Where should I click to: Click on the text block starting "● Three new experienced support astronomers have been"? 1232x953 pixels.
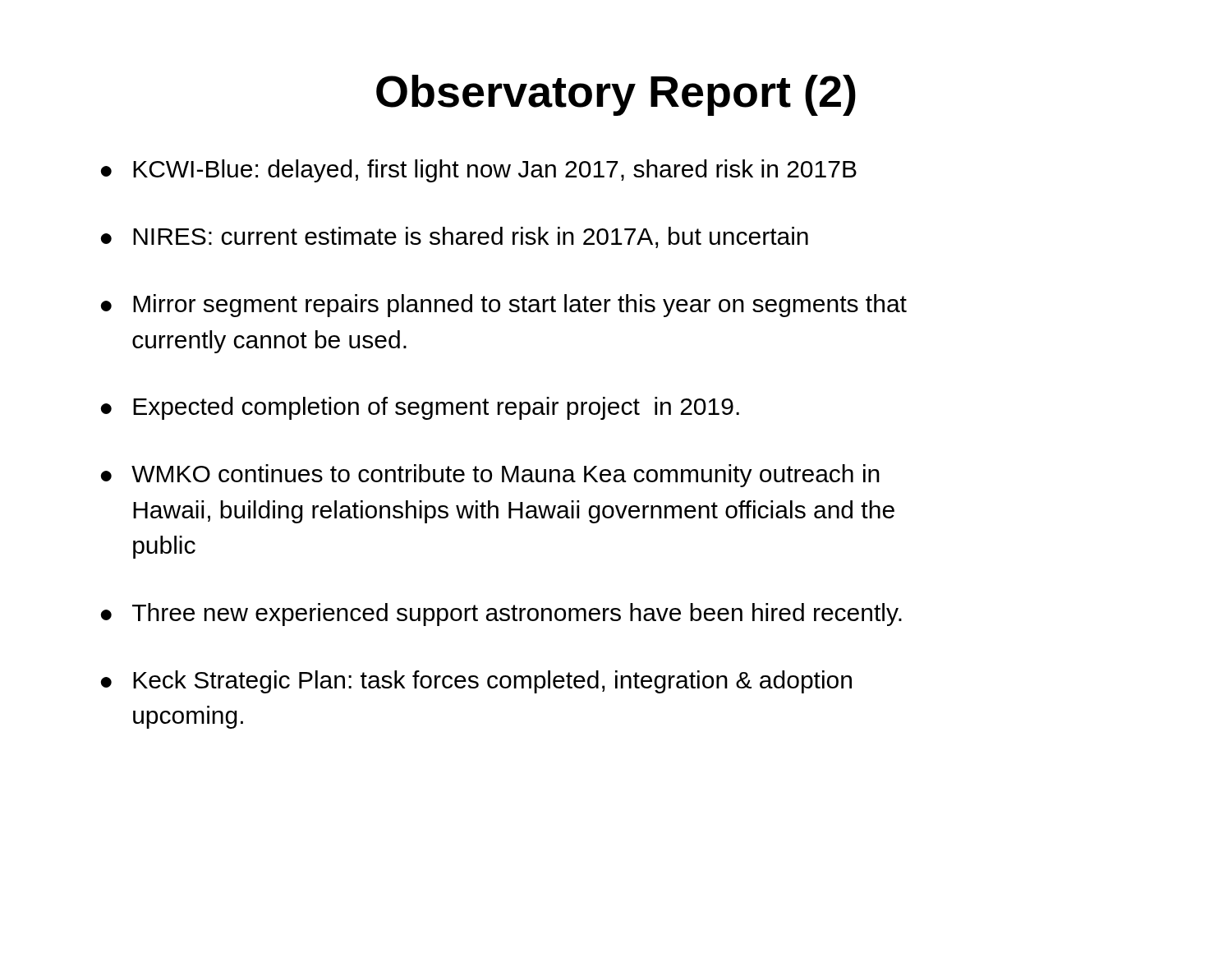[x=501, y=612]
